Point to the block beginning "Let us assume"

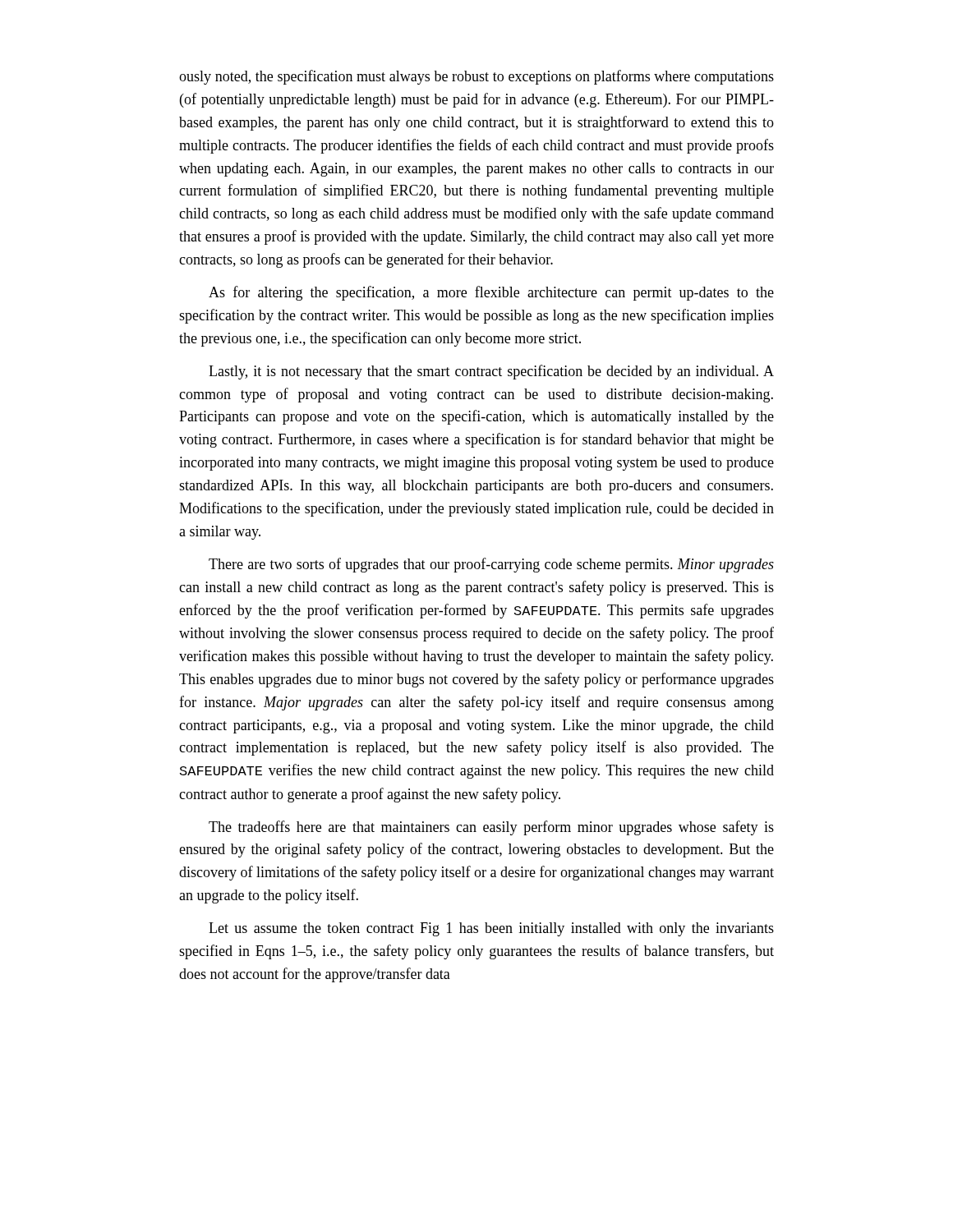point(476,952)
